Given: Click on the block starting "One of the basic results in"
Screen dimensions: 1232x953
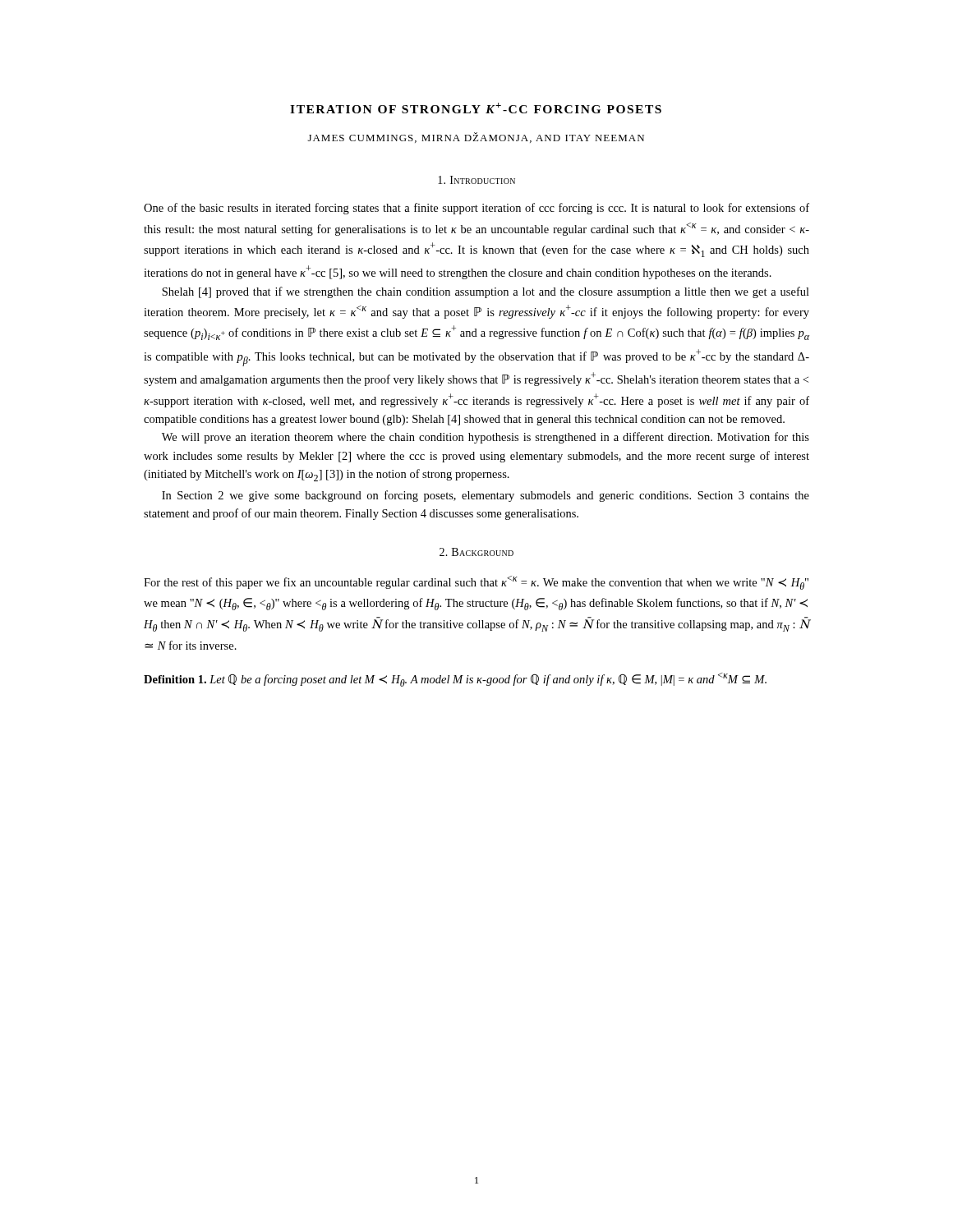Looking at the screenshot, I should tap(476, 361).
